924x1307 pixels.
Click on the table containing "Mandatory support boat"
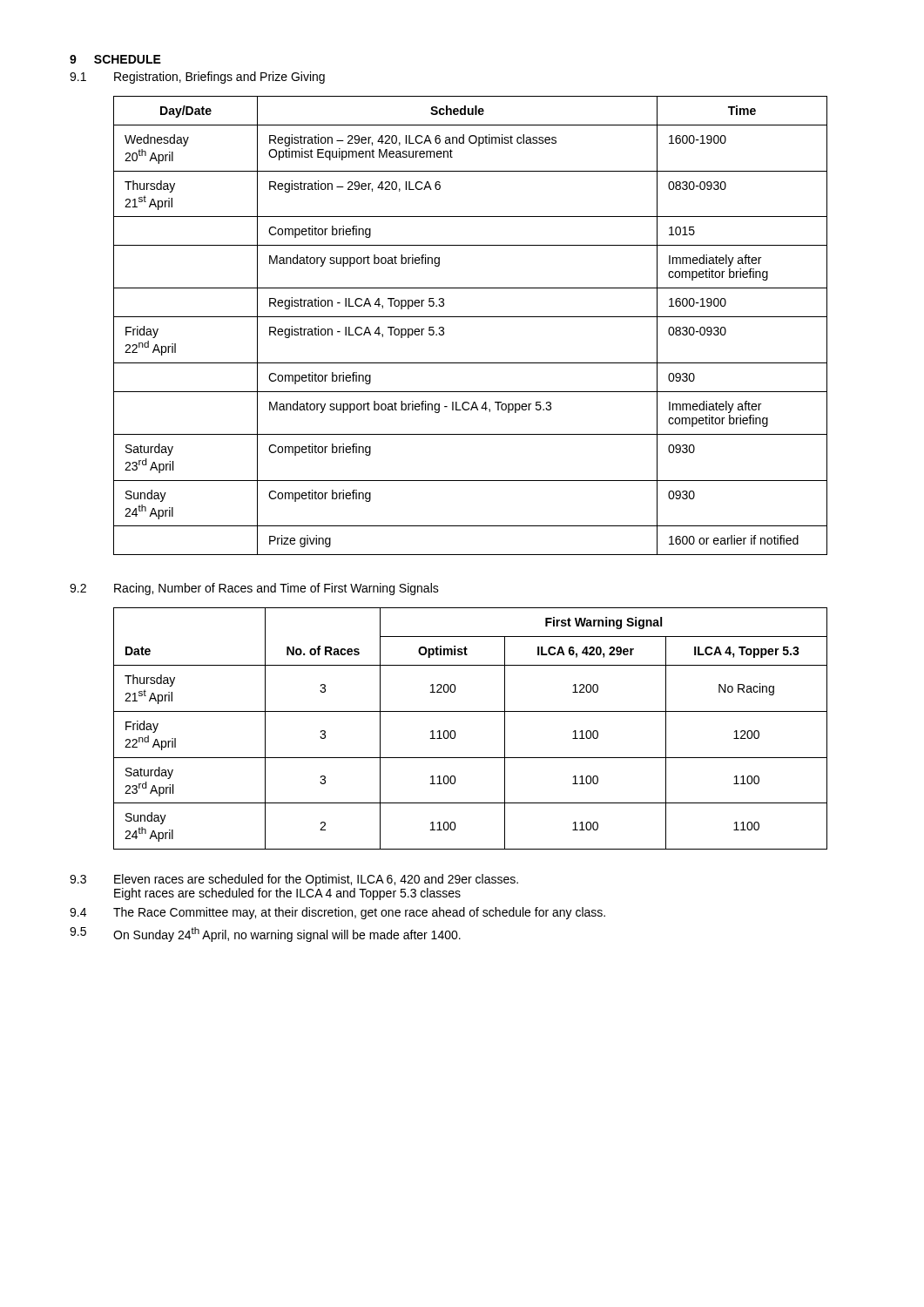[x=484, y=326]
